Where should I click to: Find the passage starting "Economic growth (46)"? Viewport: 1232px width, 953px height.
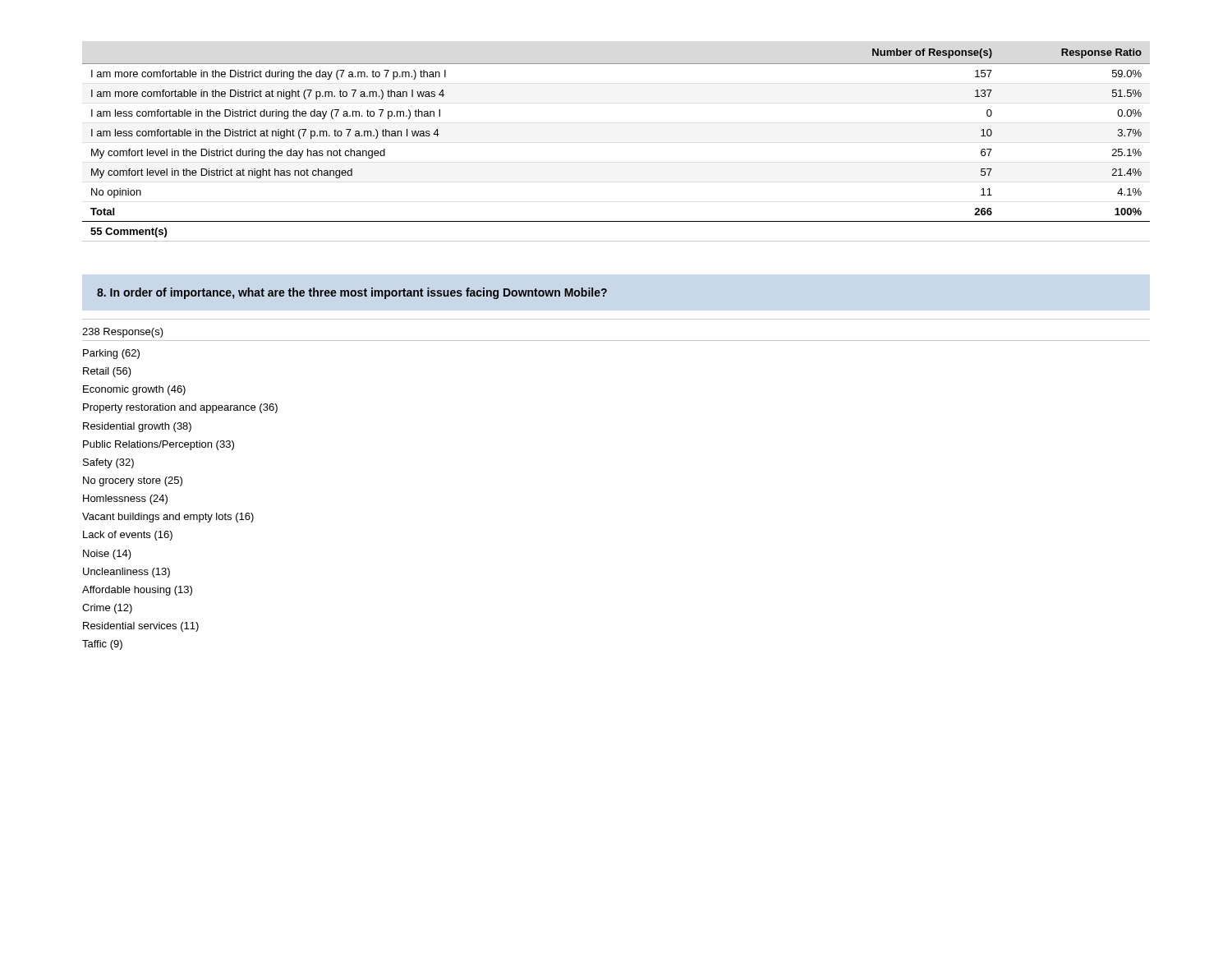134,389
